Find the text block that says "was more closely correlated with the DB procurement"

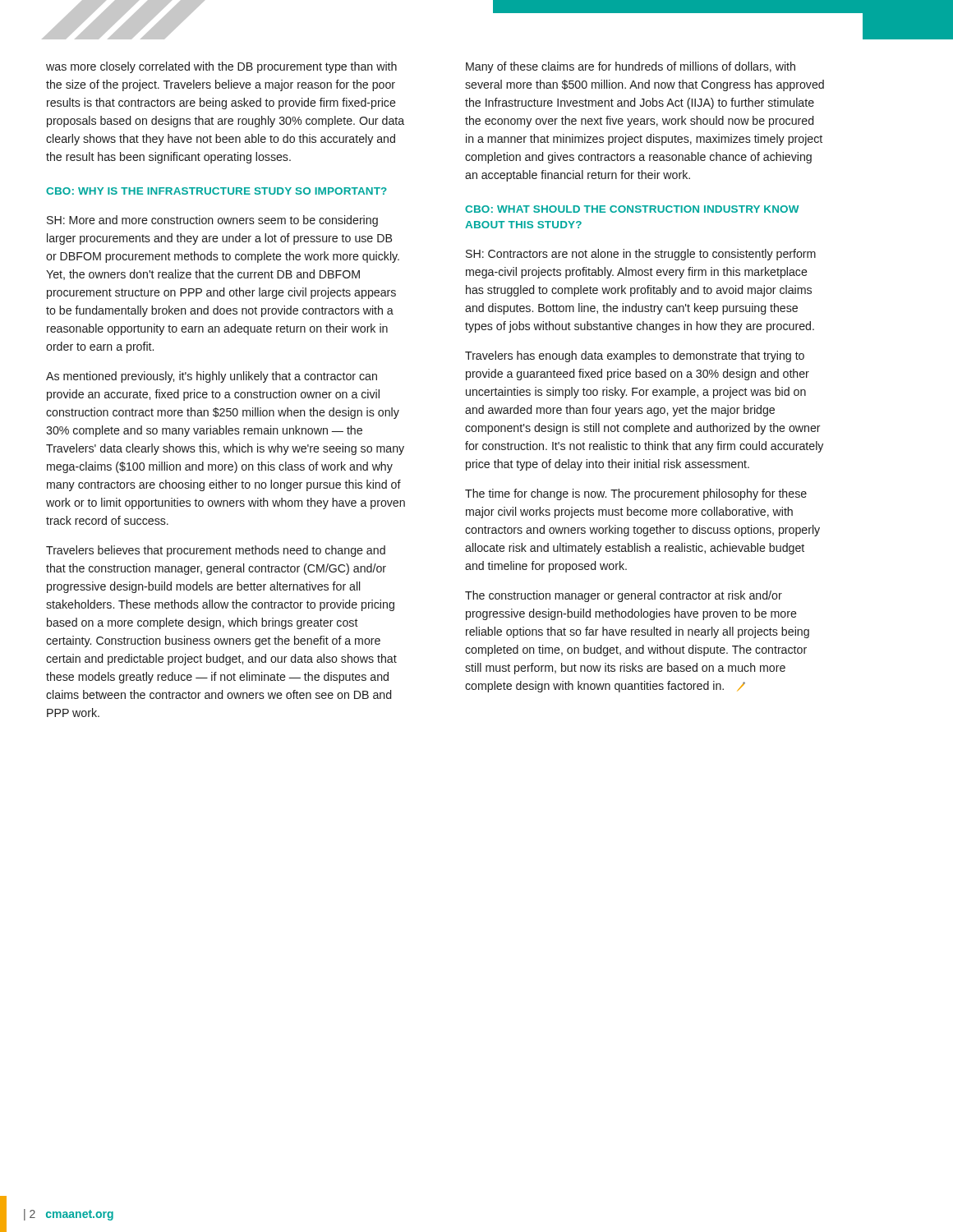226,112
